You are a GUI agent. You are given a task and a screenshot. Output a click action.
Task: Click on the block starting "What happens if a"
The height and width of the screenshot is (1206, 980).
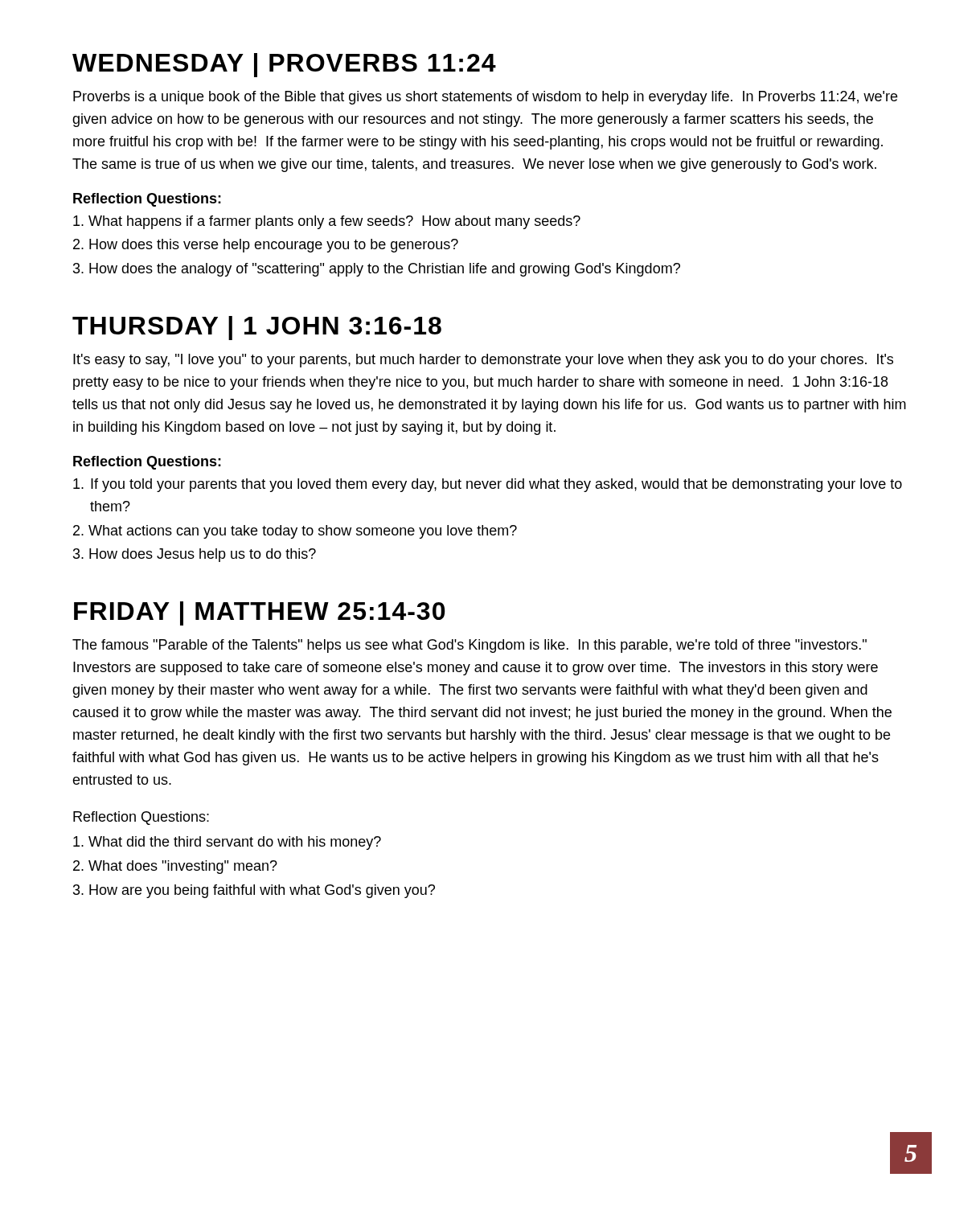(x=327, y=221)
